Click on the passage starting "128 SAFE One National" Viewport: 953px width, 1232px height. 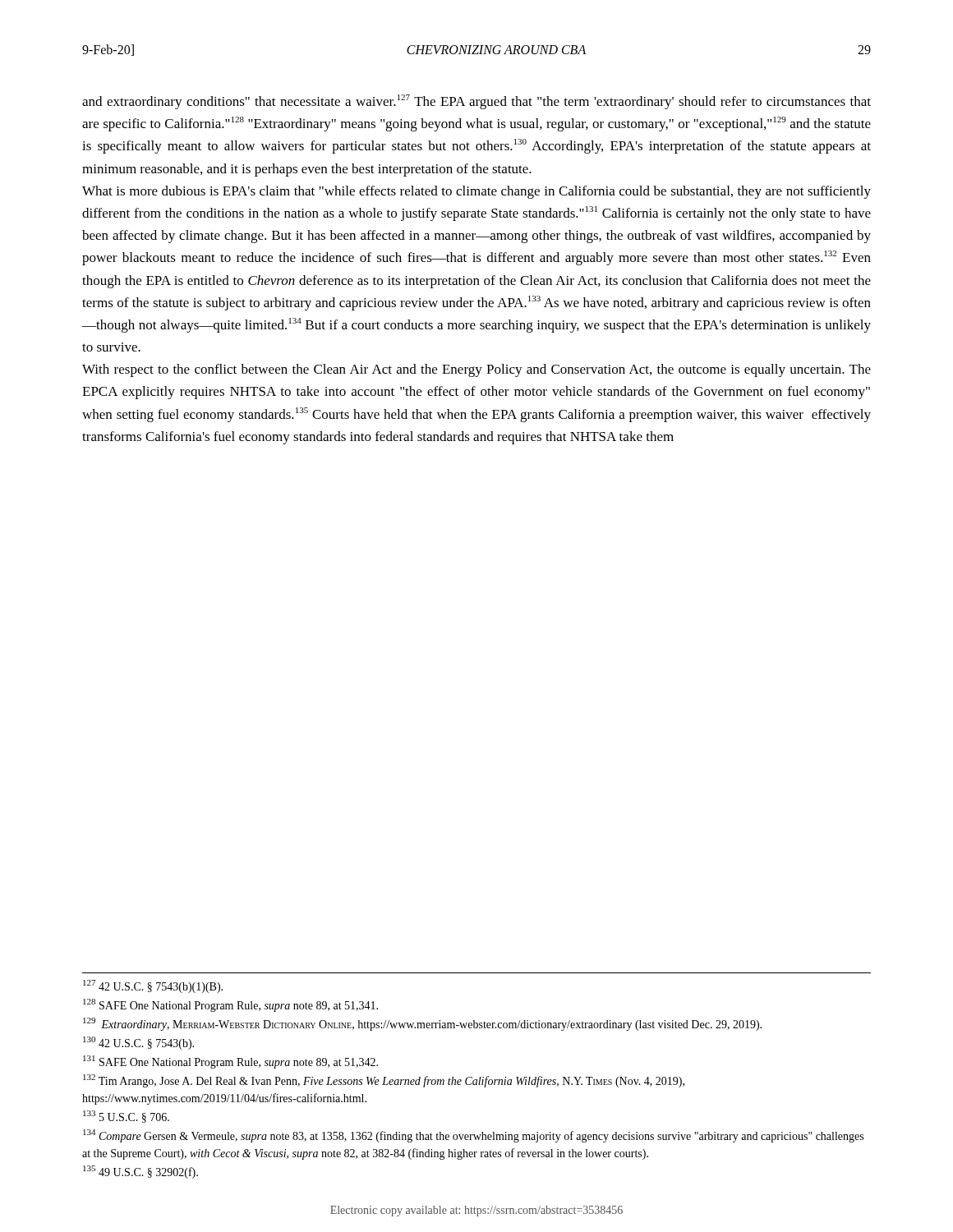(230, 1004)
